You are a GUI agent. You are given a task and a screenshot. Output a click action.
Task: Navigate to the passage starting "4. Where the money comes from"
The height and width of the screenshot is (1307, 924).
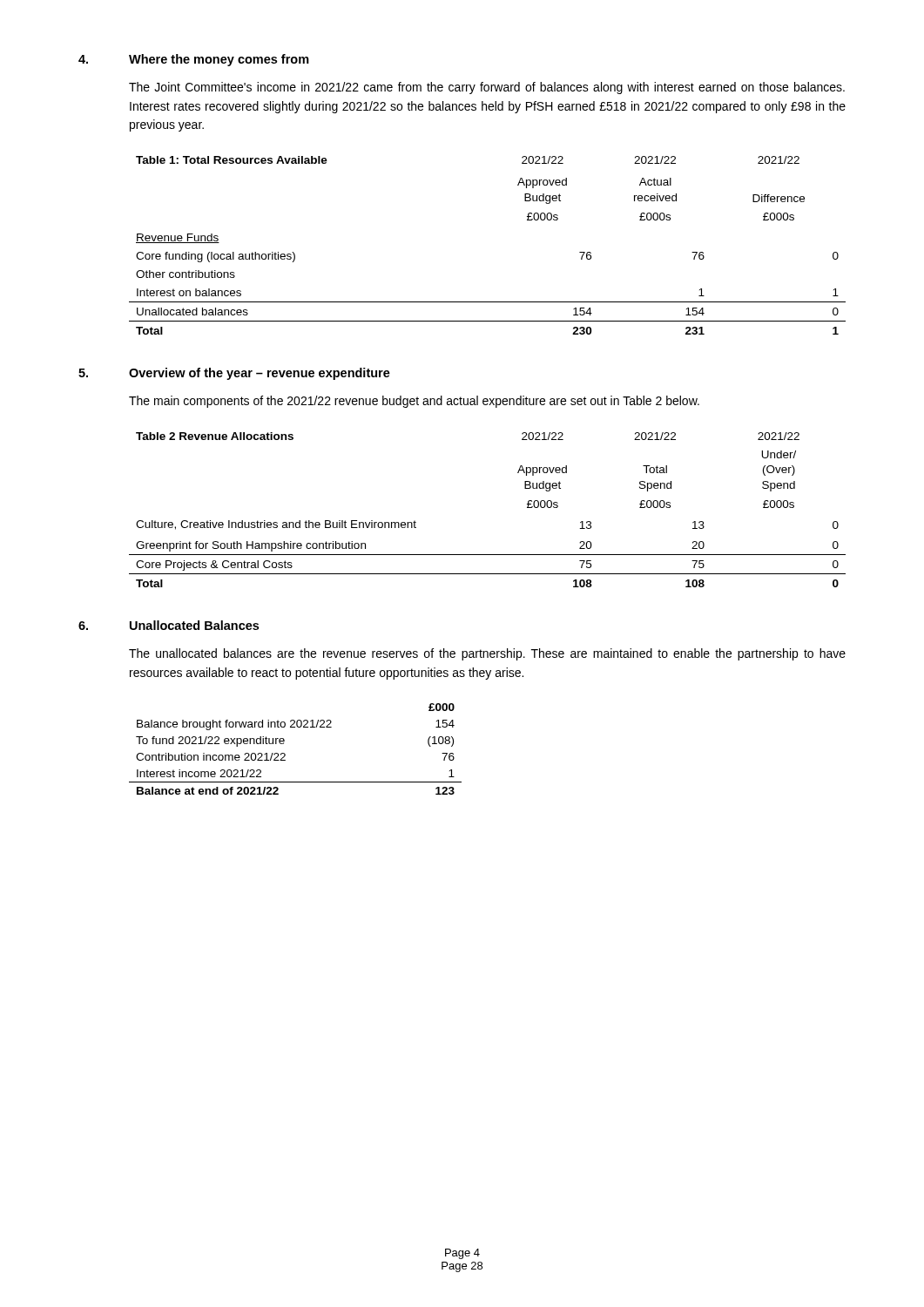[x=194, y=59]
